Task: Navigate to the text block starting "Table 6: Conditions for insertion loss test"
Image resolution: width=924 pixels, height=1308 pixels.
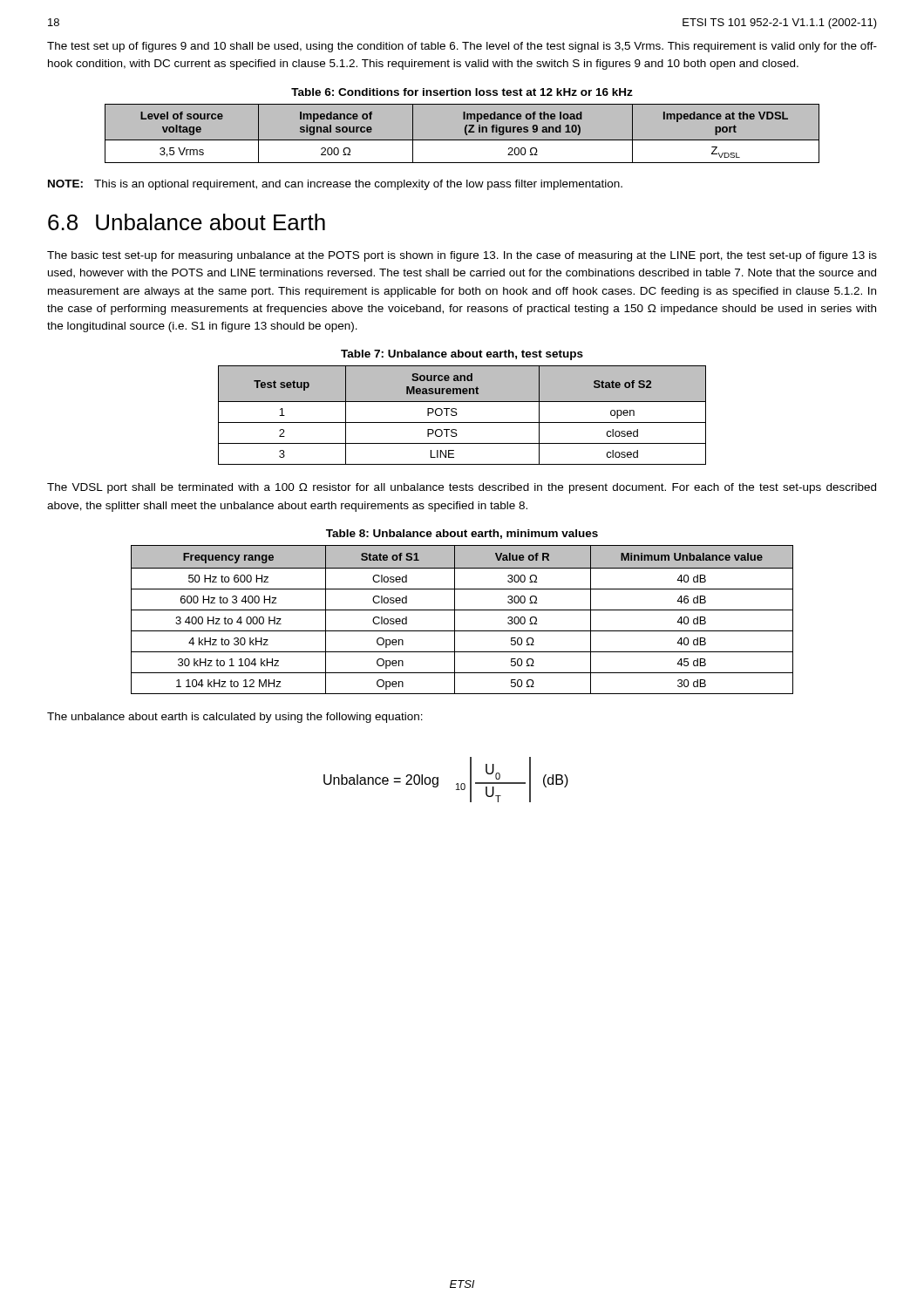Action: coord(462,92)
